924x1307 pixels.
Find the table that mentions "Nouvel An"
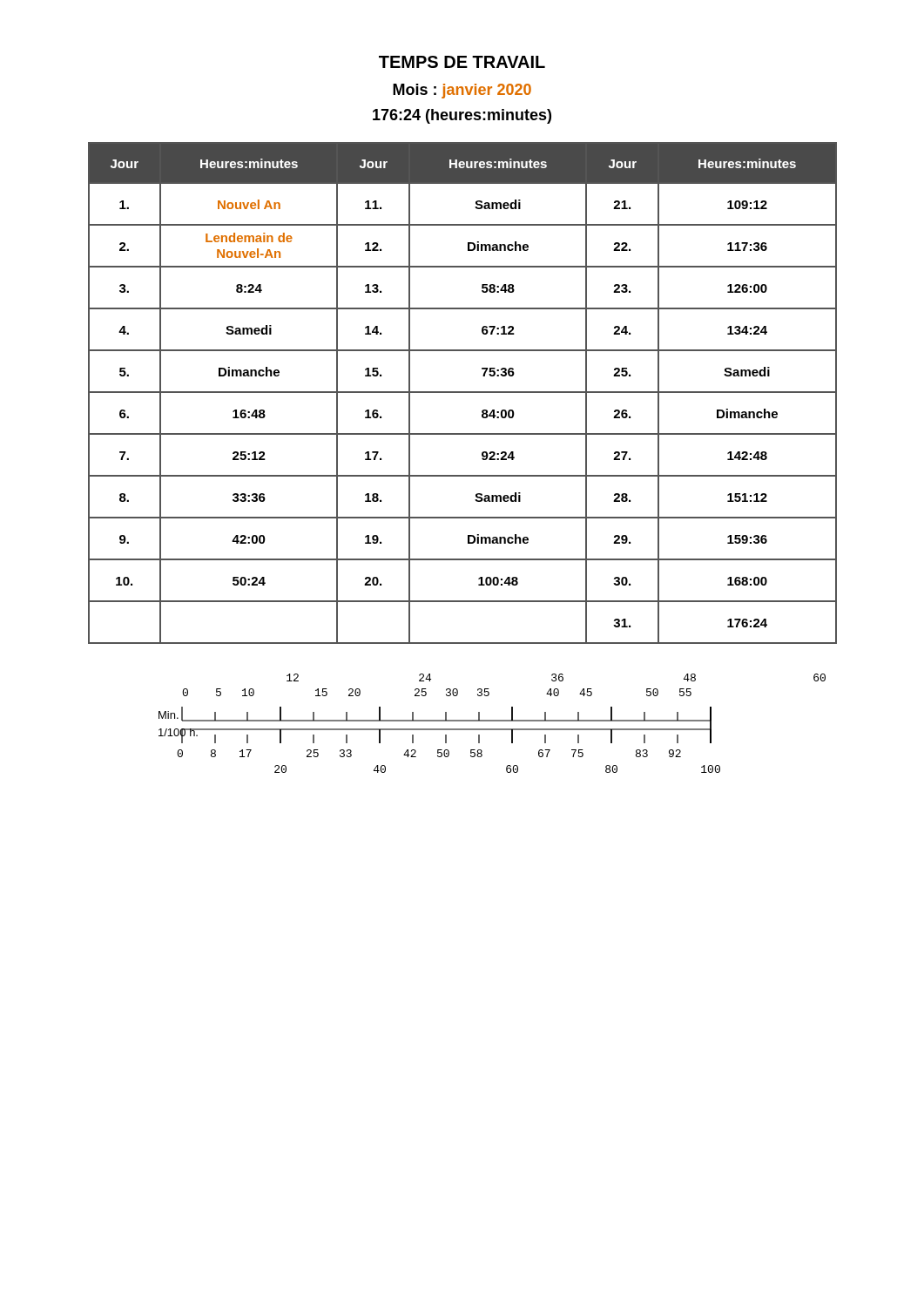coord(462,393)
